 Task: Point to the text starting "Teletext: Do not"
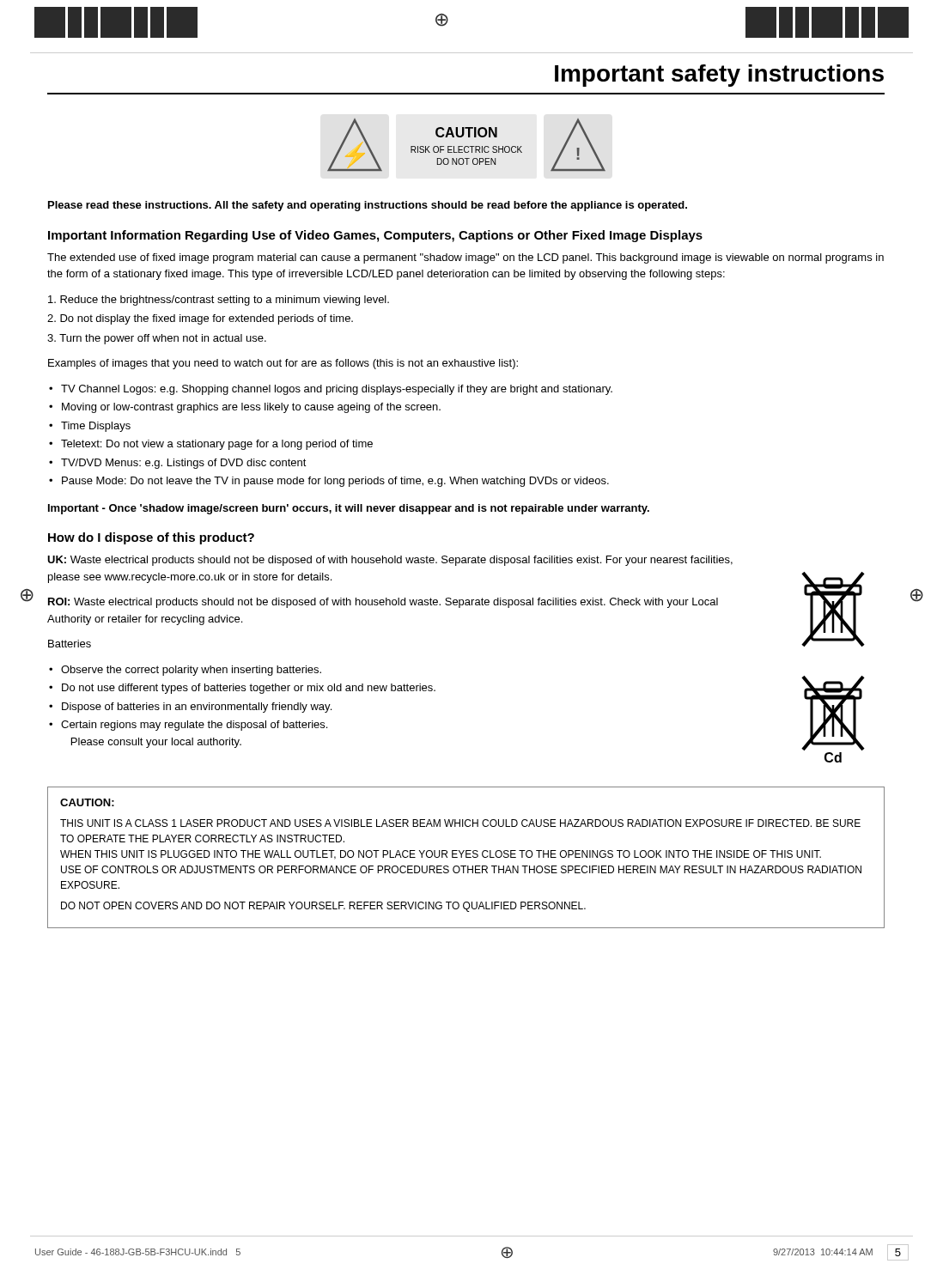click(217, 443)
